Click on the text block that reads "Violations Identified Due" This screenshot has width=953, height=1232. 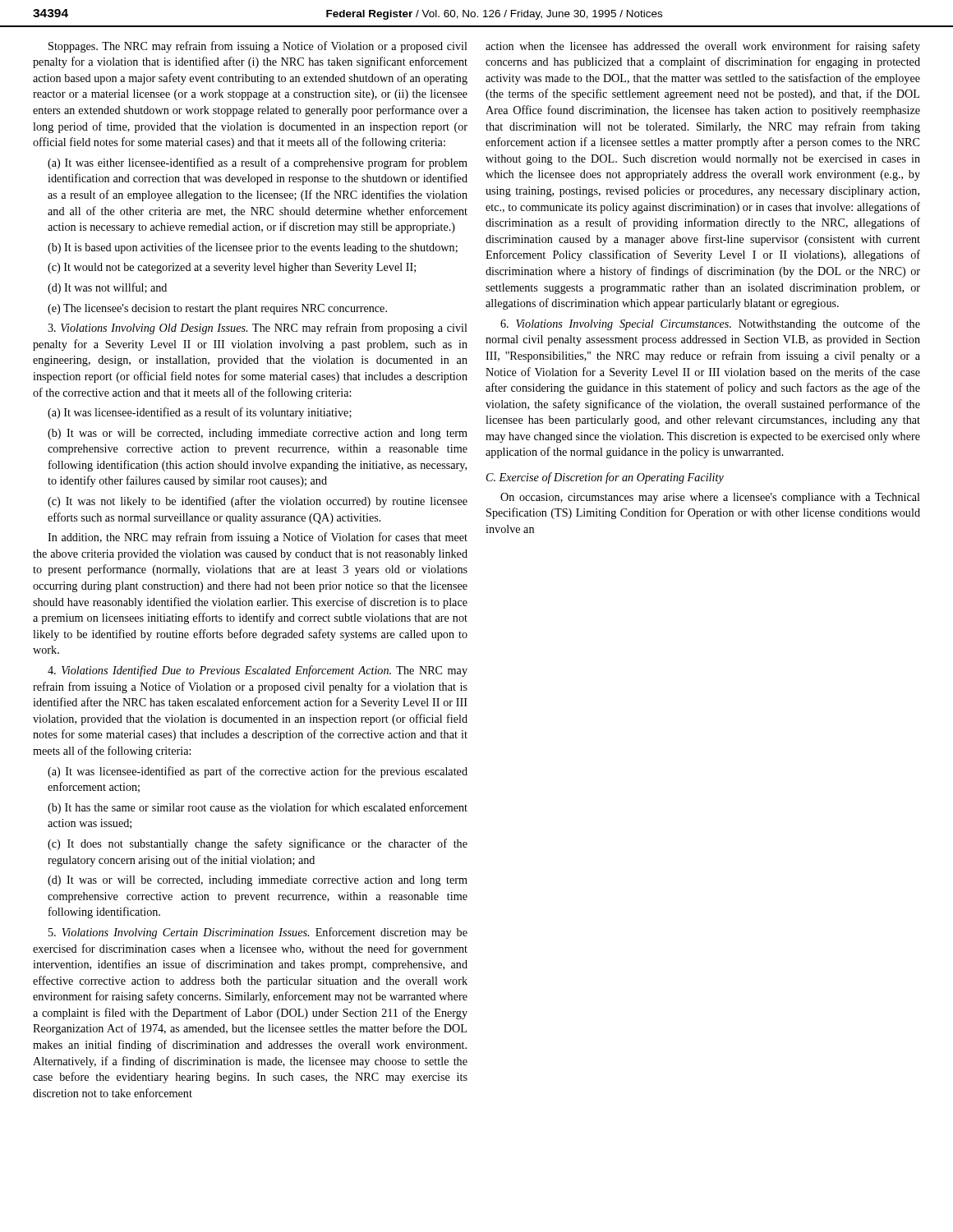point(258,671)
